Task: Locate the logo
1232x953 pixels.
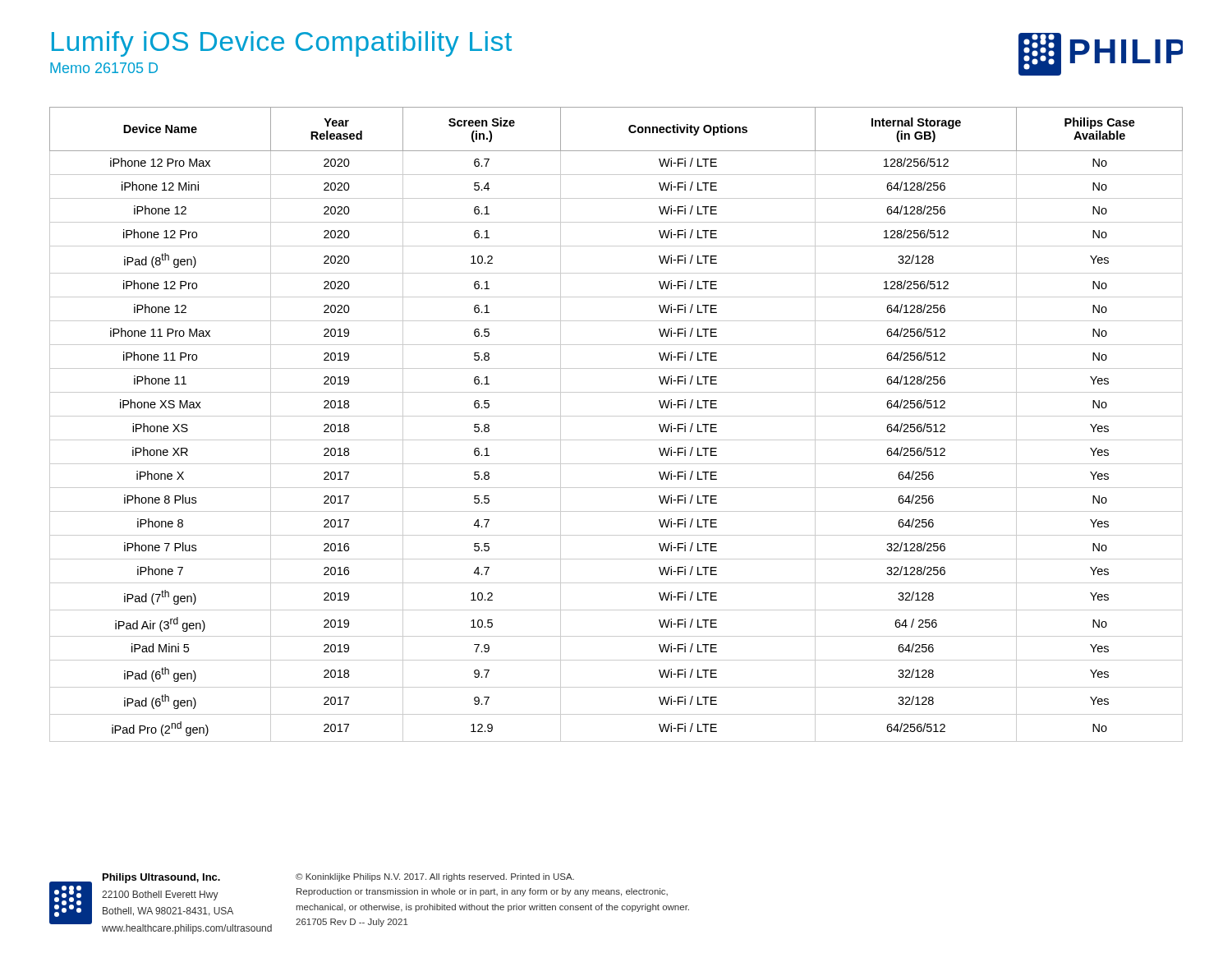Action: tap(1101, 55)
